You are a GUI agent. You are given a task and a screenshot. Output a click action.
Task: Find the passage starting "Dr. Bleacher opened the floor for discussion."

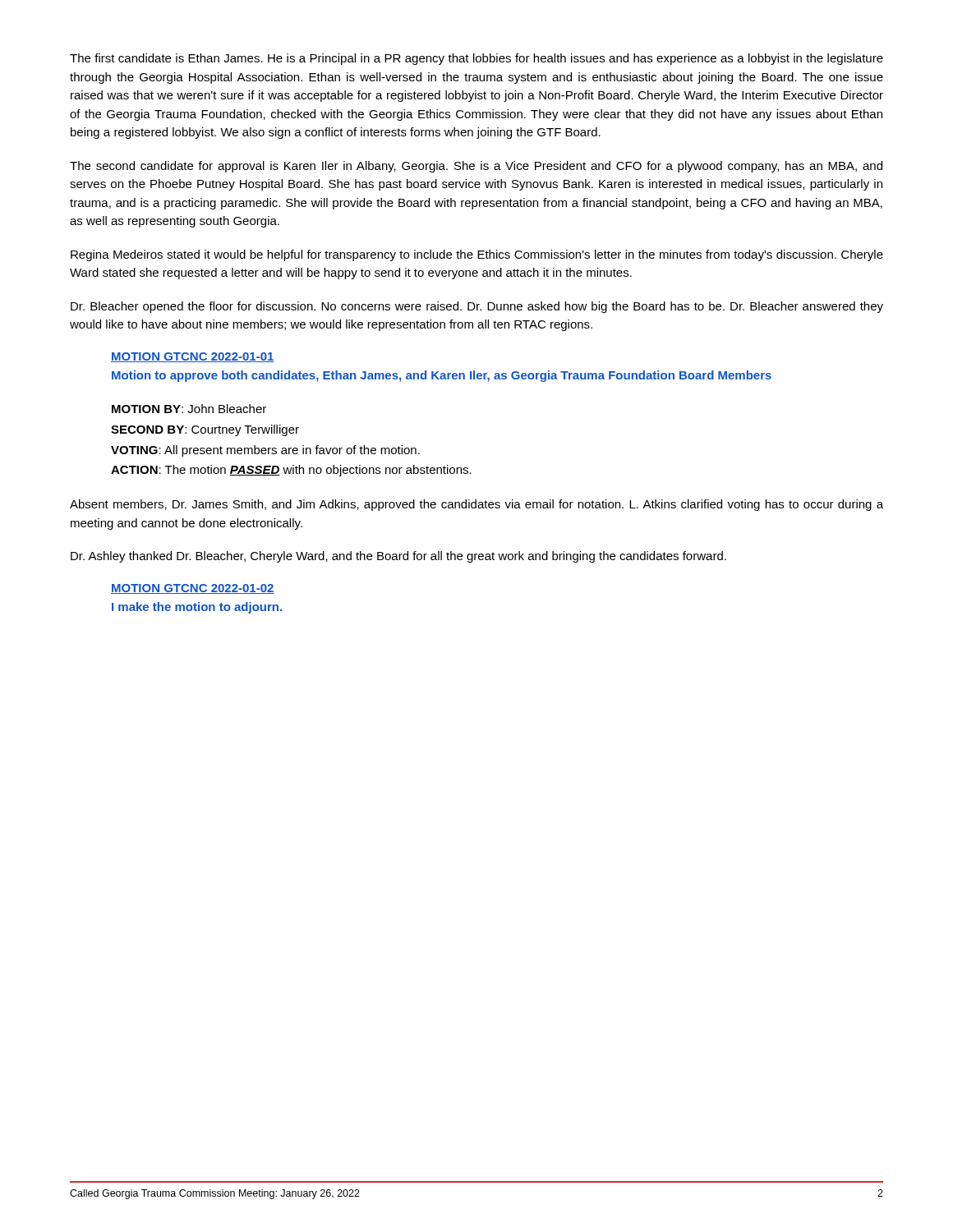(476, 315)
